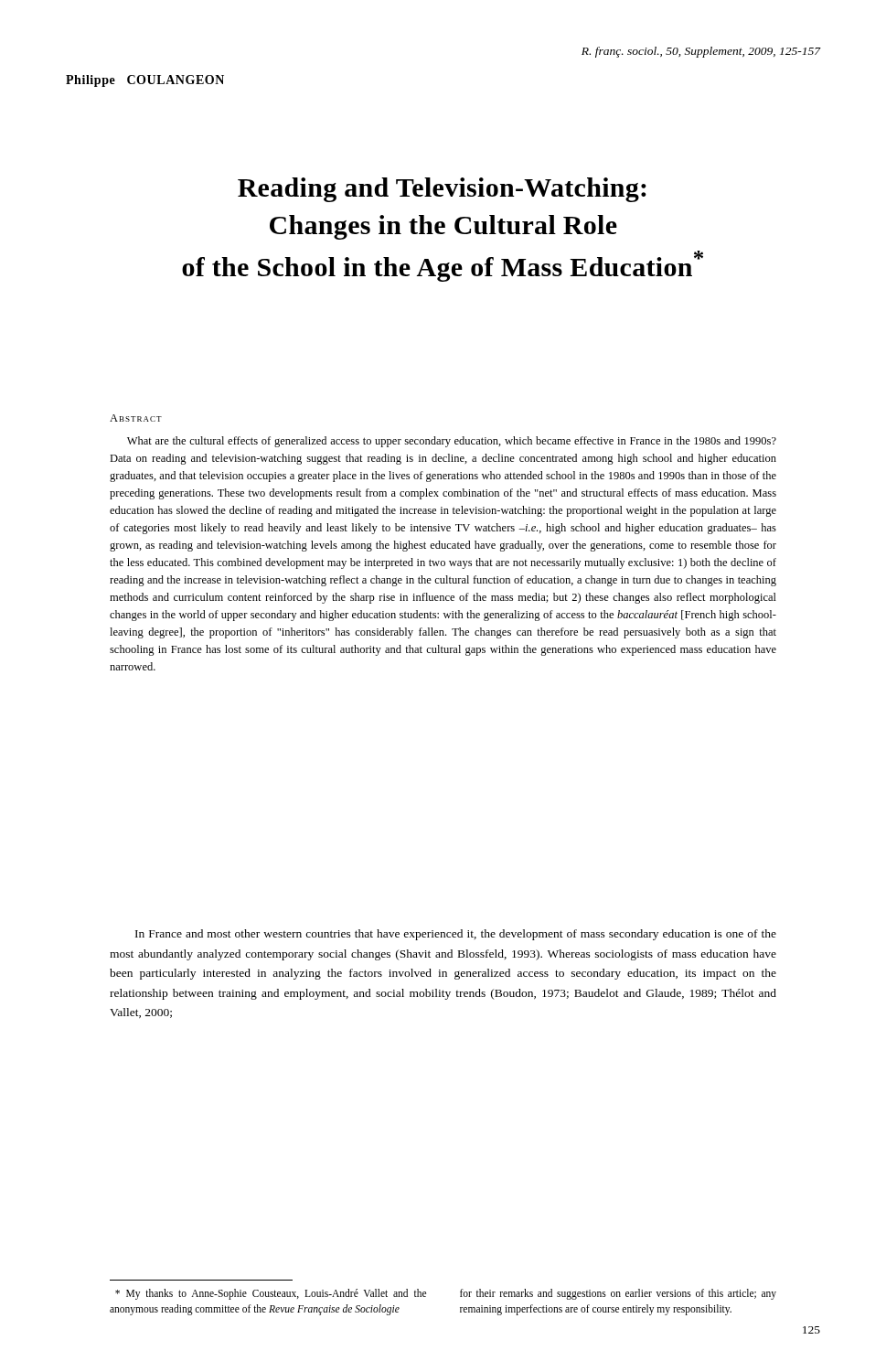Locate the block of text that opens with "In France and most other"
The image size is (886, 1372).
(x=443, y=973)
